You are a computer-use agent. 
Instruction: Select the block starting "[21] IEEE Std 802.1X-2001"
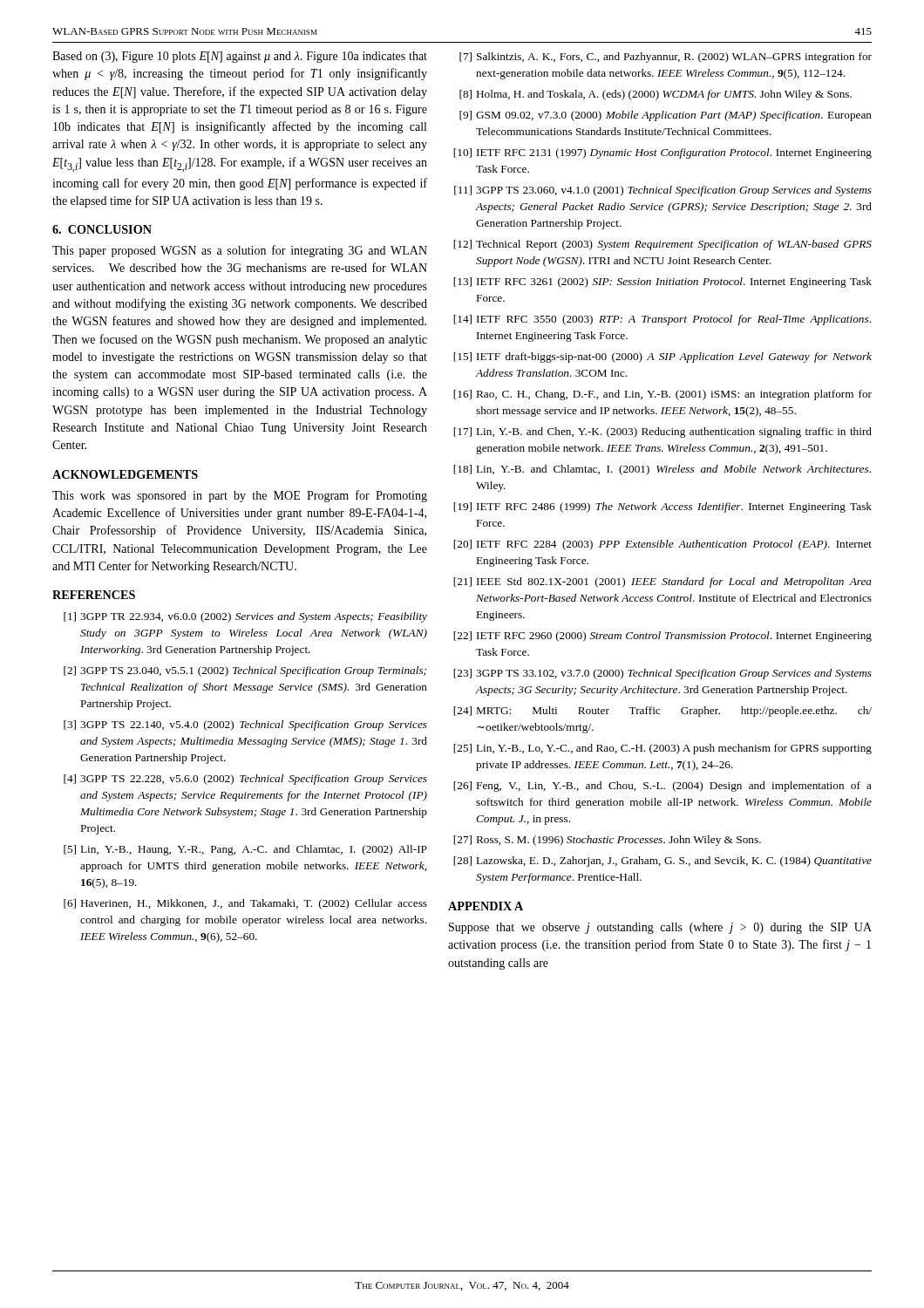click(660, 598)
